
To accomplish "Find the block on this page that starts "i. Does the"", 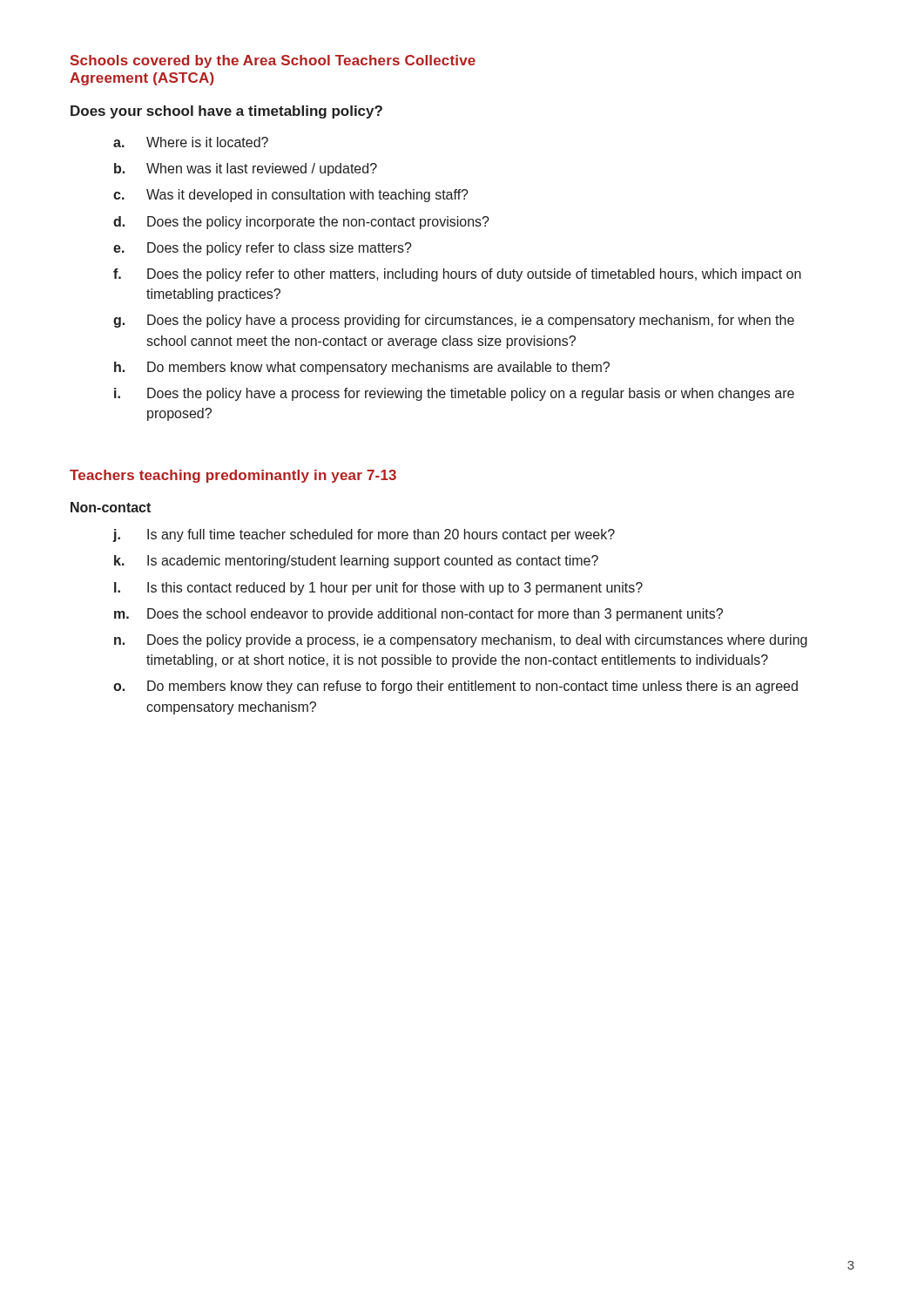I will tap(475, 403).
